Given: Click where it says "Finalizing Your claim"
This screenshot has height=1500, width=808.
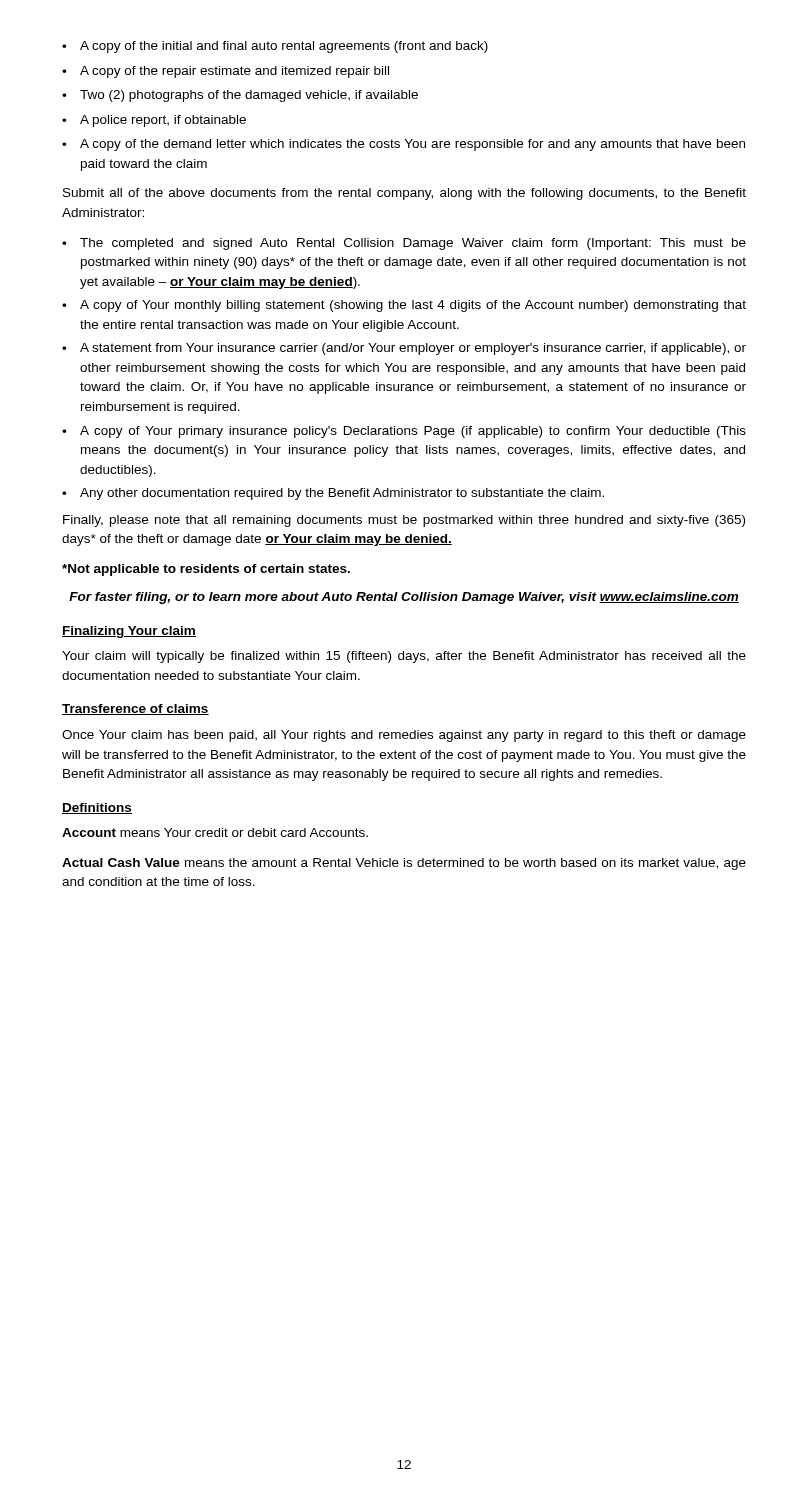Looking at the screenshot, I should click(x=129, y=630).
